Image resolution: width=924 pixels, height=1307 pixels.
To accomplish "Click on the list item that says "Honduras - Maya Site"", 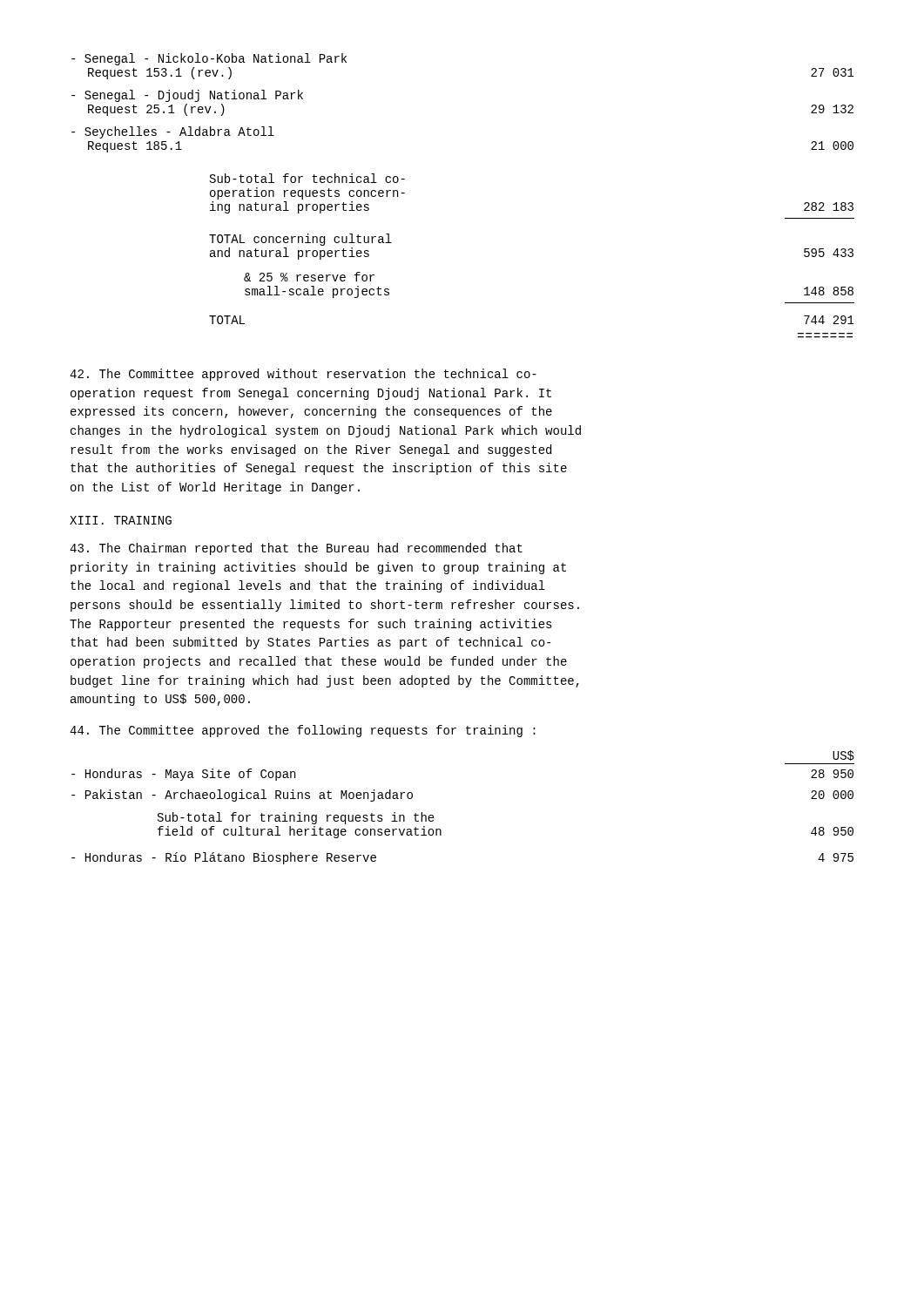I will 178,774.
